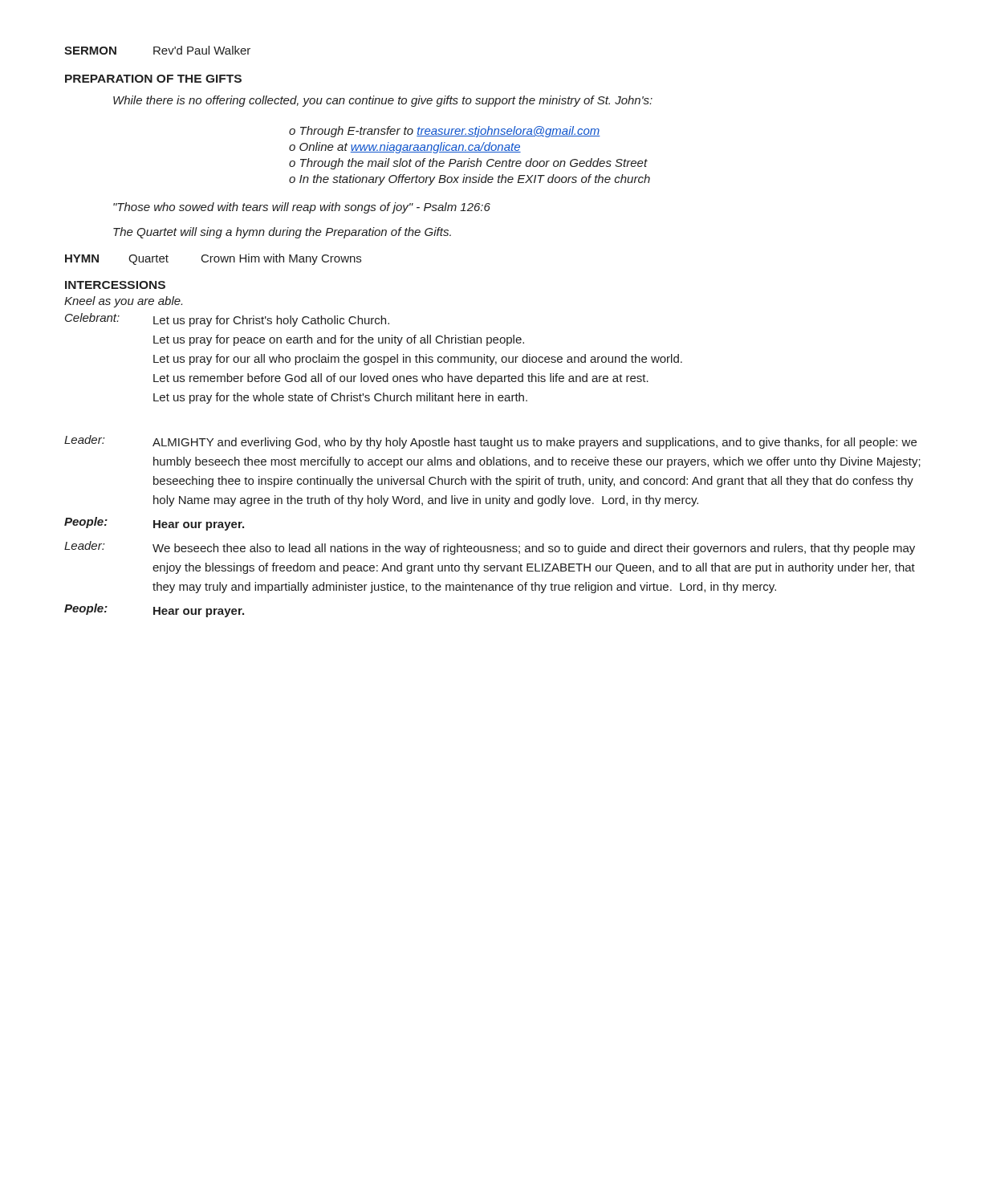This screenshot has height=1204, width=992.
Task: Click on the passage starting ""Those who sowed with tears will reap"
Action: [301, 207]
